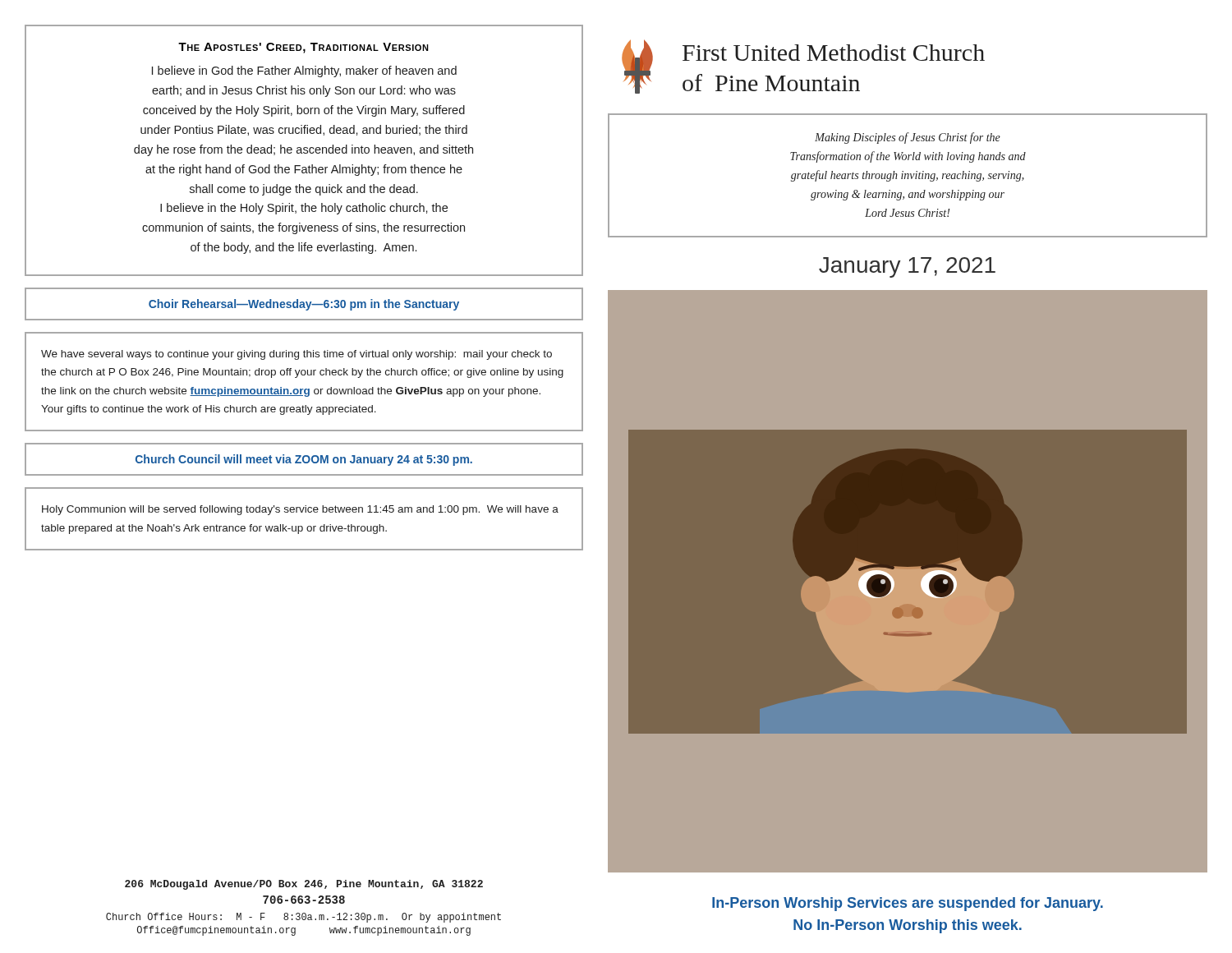
Task: Click the section header that begins "The Apostles' Creed, Traditional Version"
Action: (304, 150)
